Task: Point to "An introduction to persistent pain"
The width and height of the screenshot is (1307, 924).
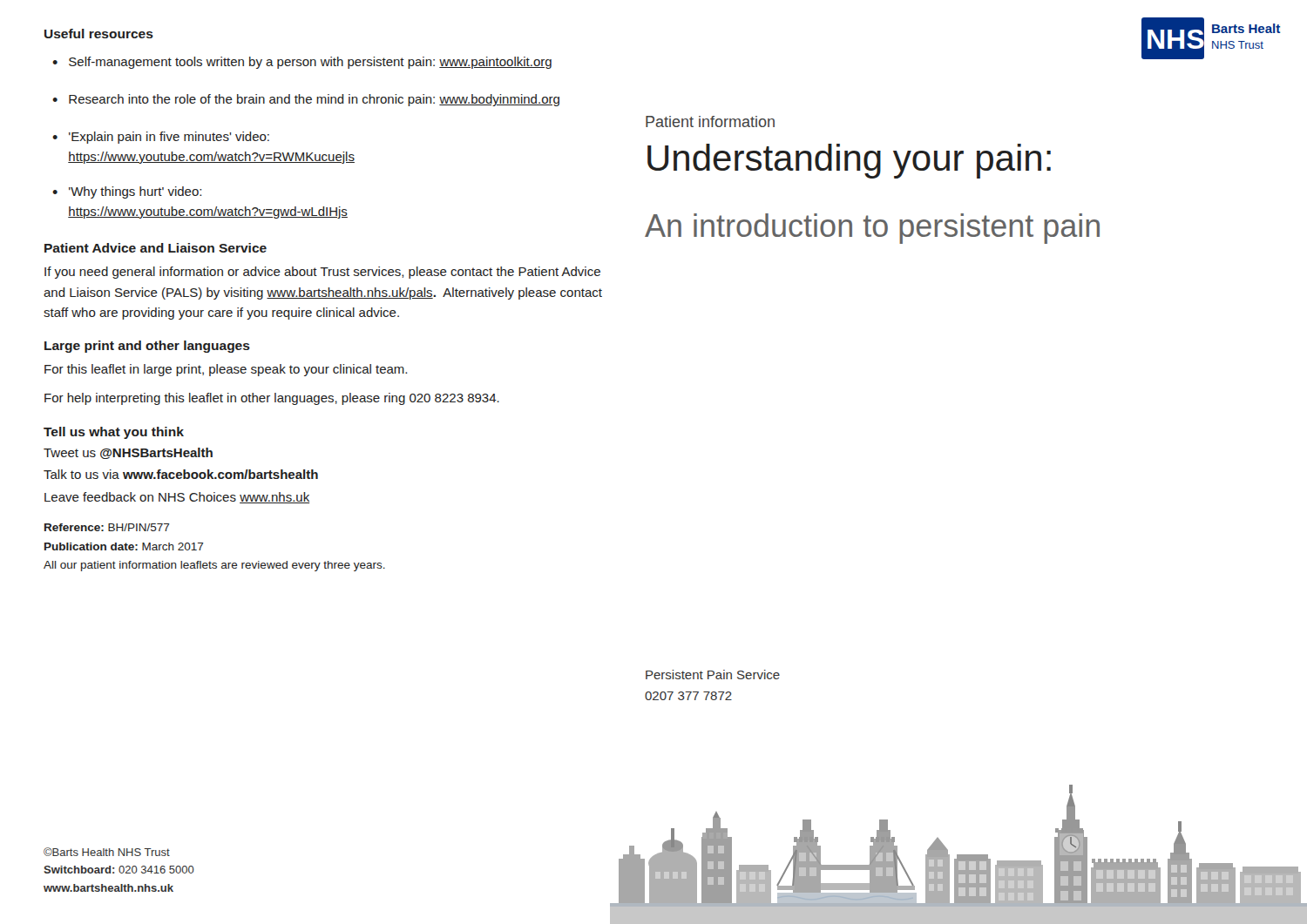Action: [873, 226]
